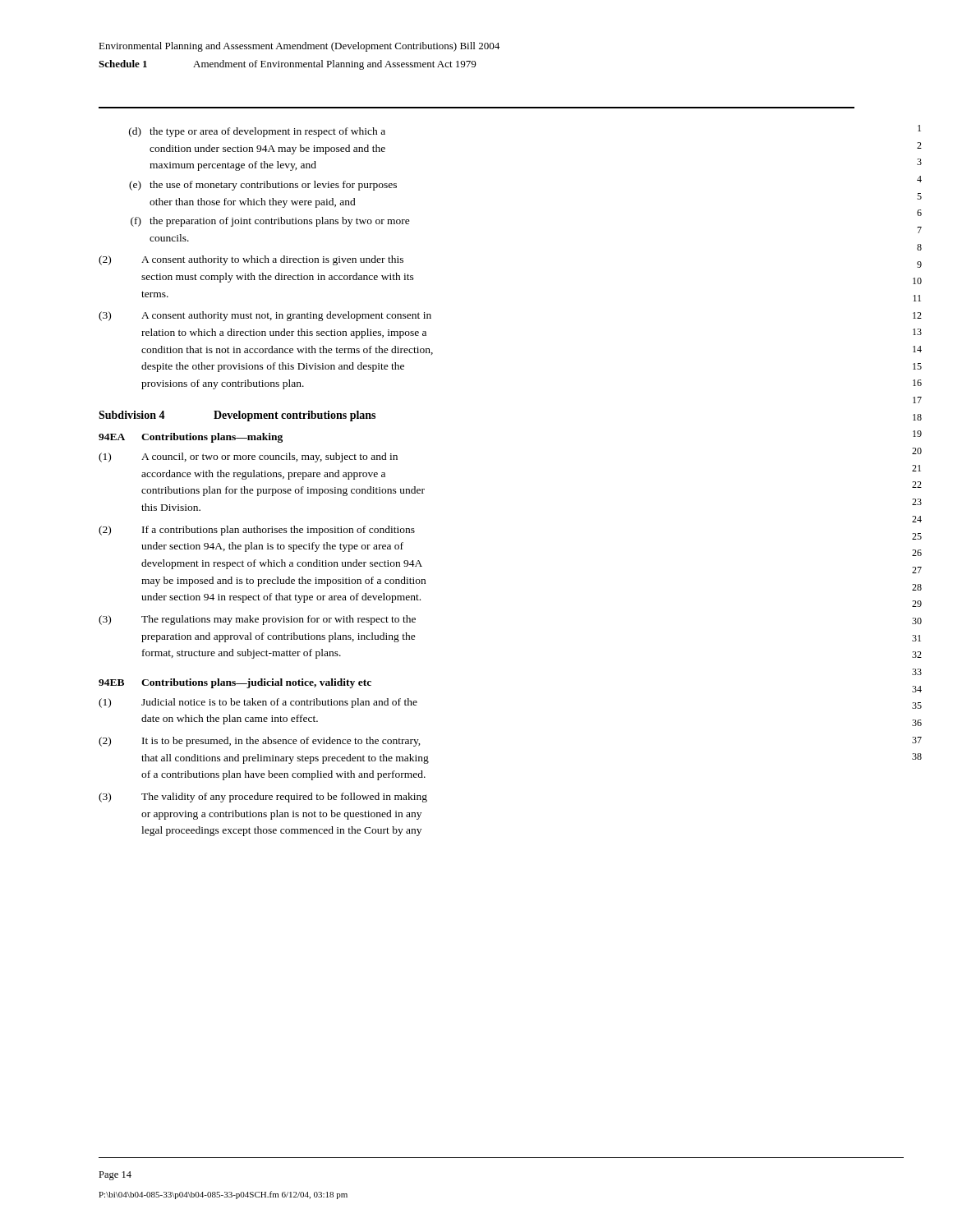Find the text starting "94EB Contributions plans—judicial notice, validity"
Screen dimensions: 1232x953
coord(235,683)
